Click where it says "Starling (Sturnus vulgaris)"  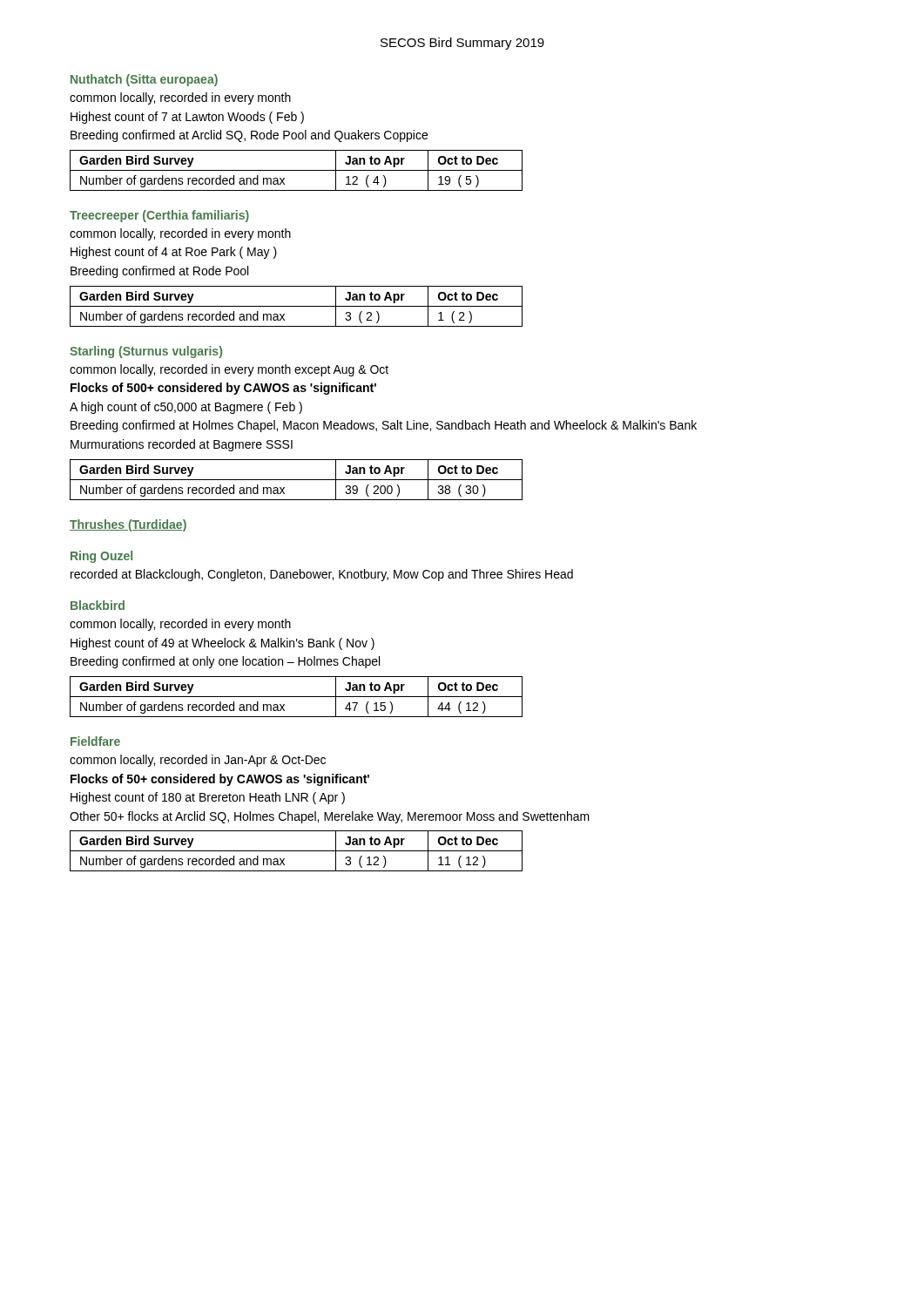point(146,351)
